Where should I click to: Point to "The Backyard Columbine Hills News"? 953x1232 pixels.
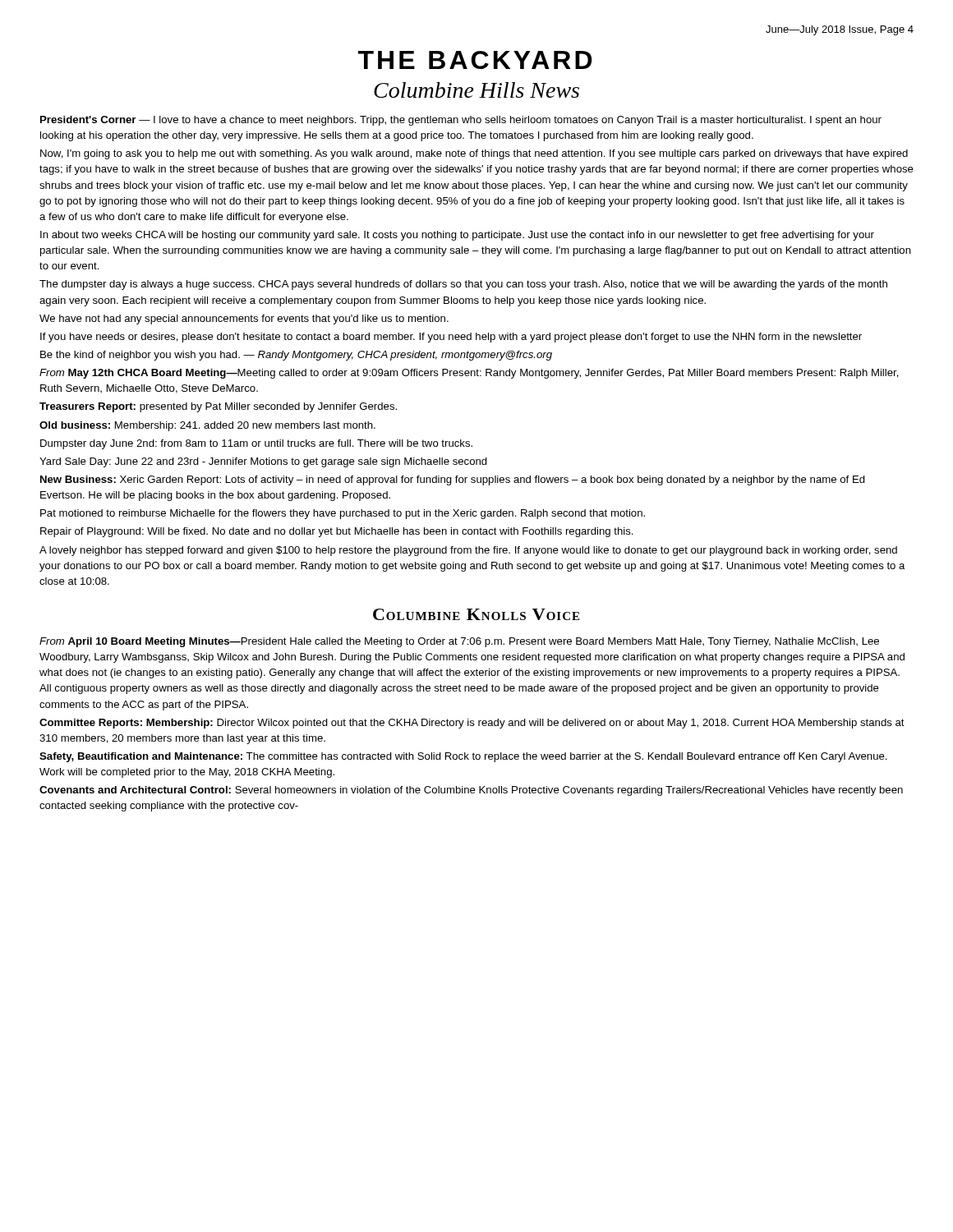click(476, 74)
